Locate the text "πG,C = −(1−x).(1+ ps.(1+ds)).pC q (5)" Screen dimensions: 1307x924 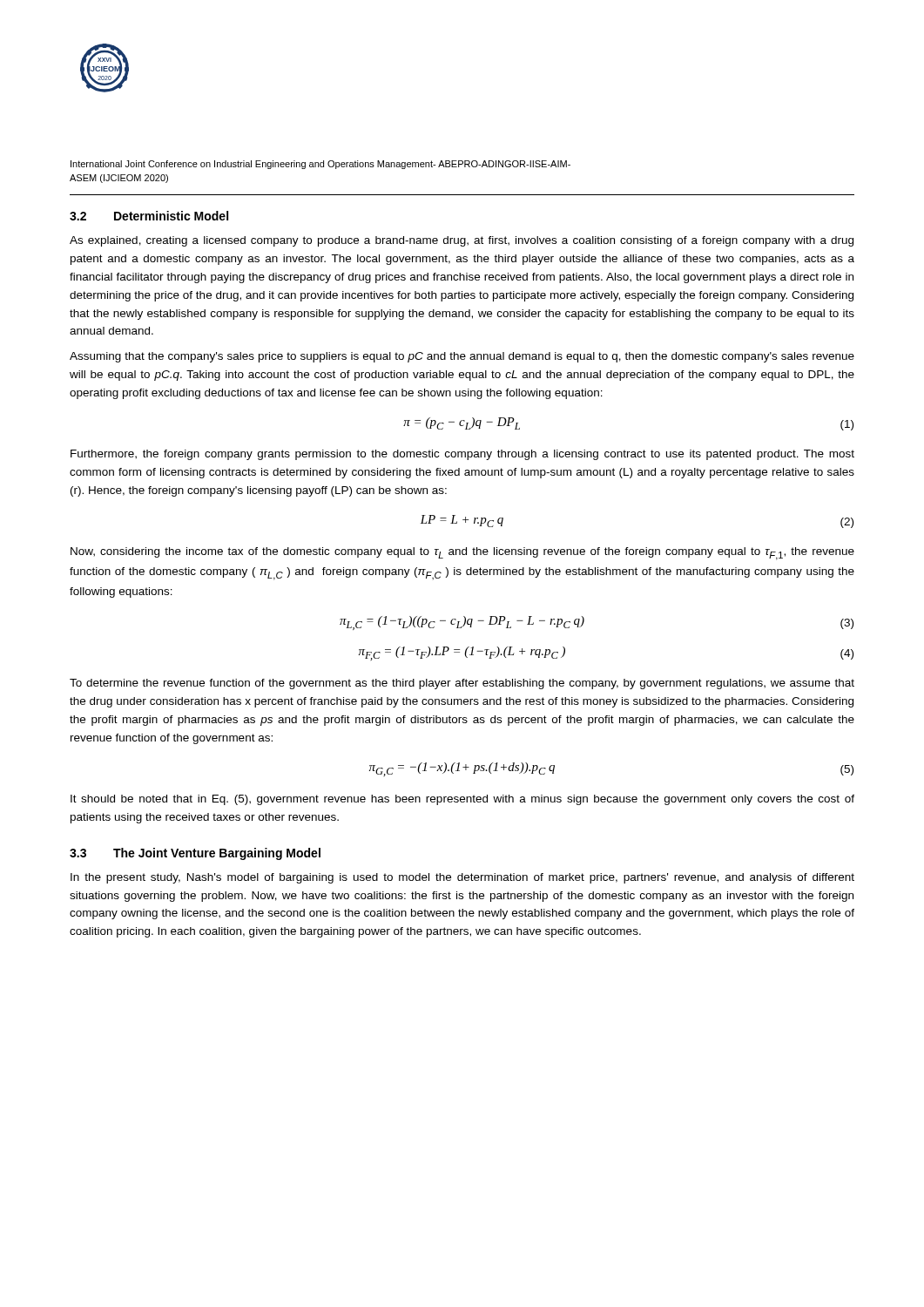point(465,769)
